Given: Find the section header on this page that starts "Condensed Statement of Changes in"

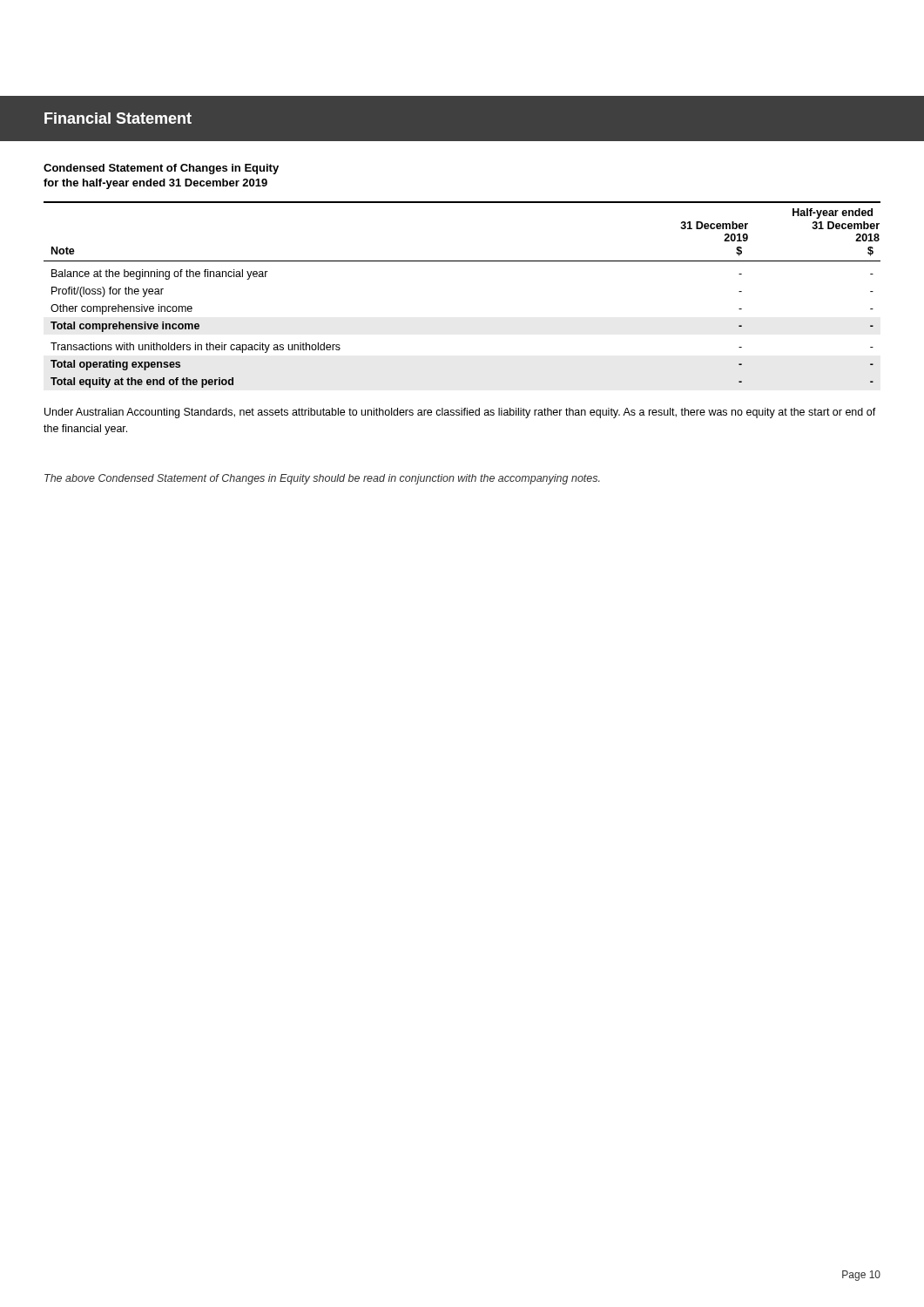Looking at the screenshot, I should click(x=161, y=169).
